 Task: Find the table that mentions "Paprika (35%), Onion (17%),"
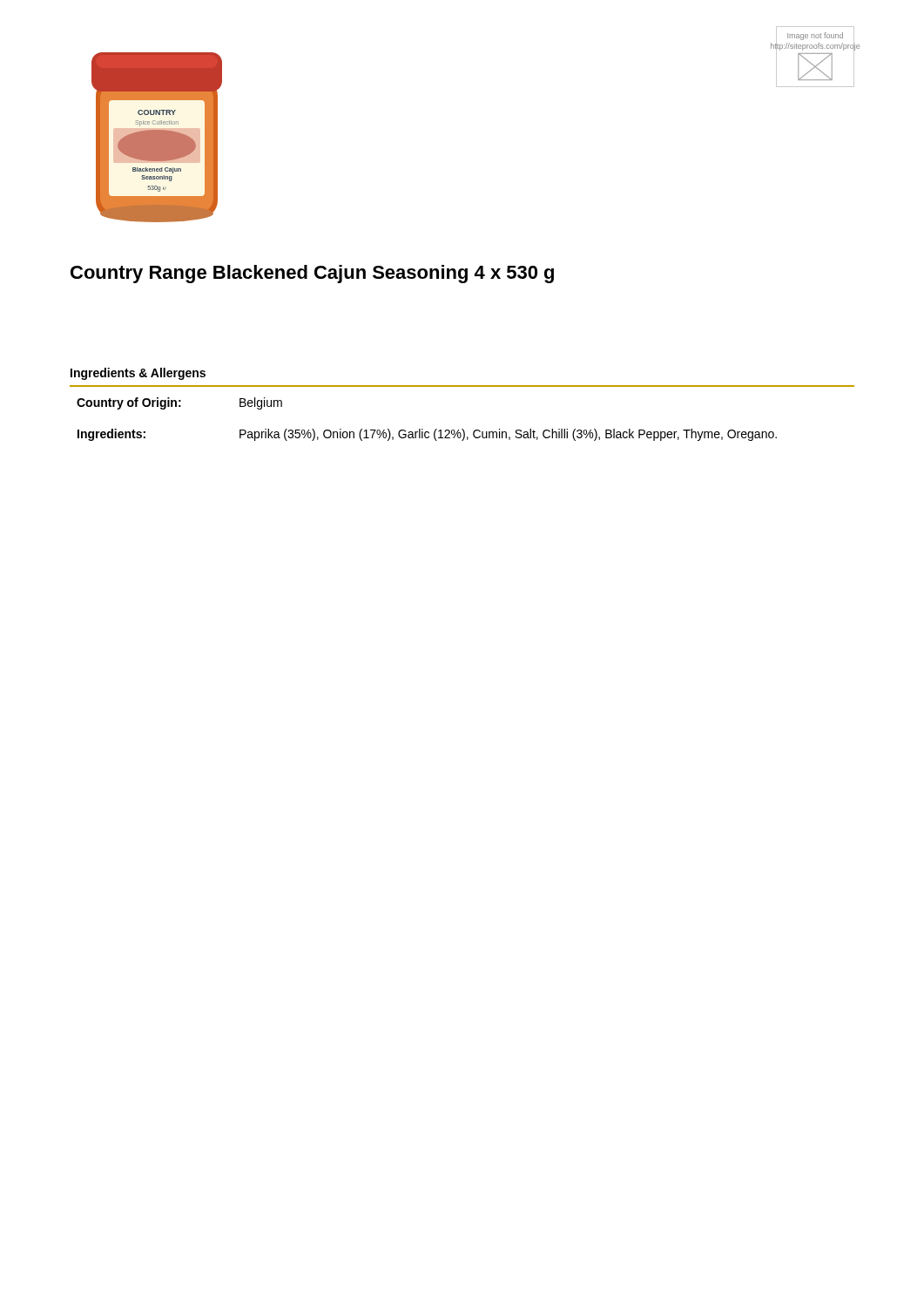[462, 408]
